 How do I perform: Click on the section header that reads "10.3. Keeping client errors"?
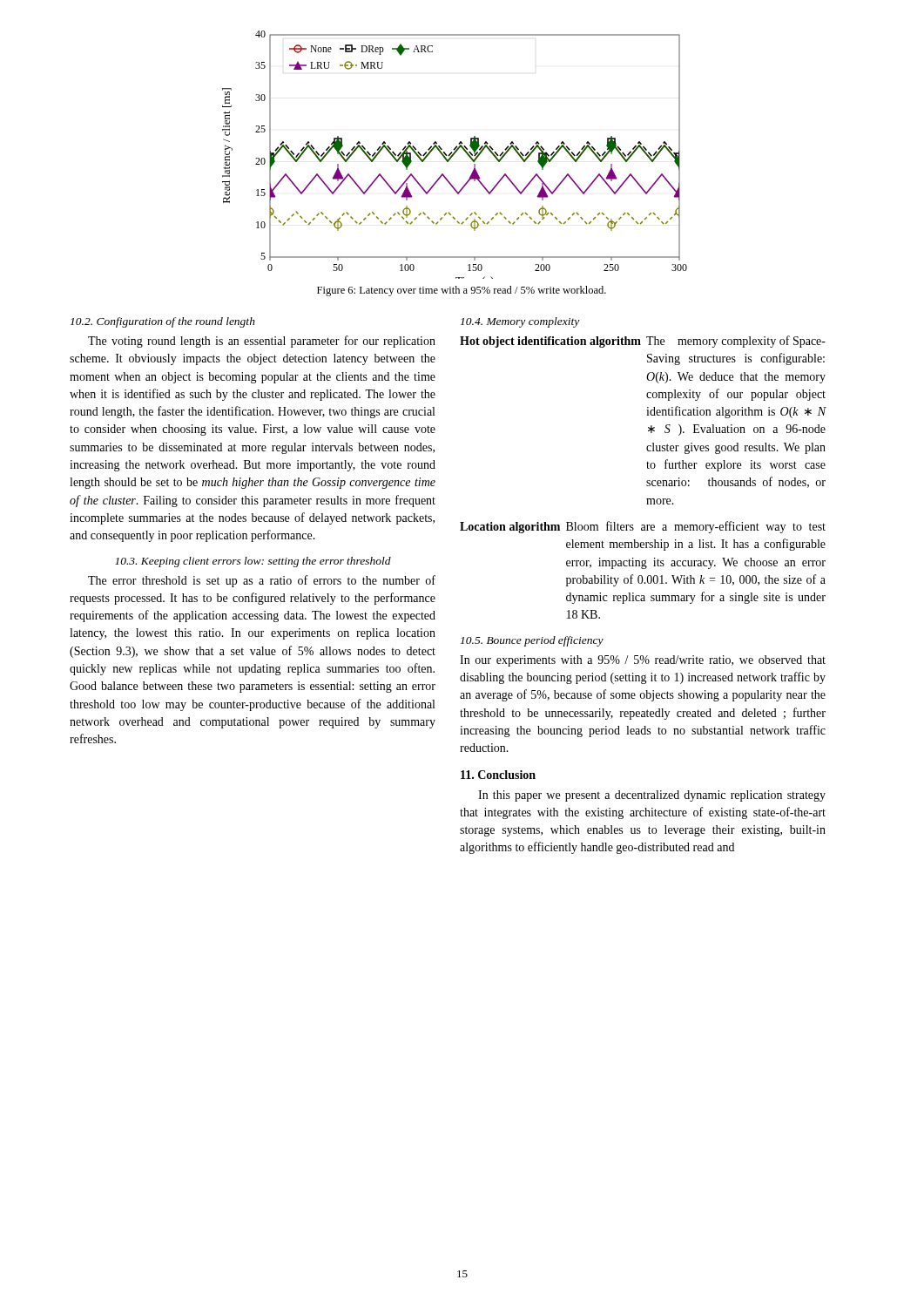(x=253, y=560)
